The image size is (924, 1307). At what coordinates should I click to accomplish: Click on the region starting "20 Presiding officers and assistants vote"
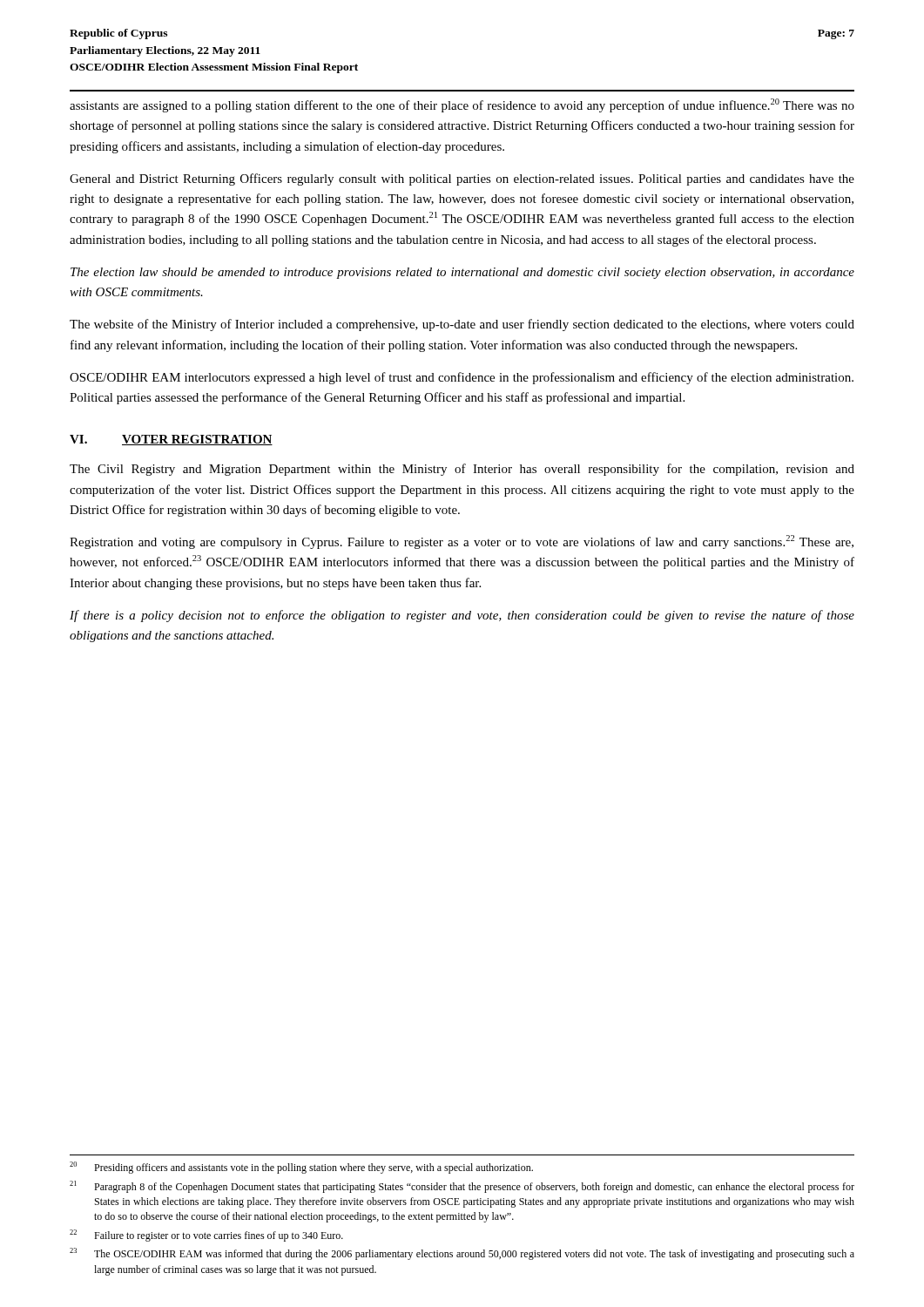coord(302,1168)
